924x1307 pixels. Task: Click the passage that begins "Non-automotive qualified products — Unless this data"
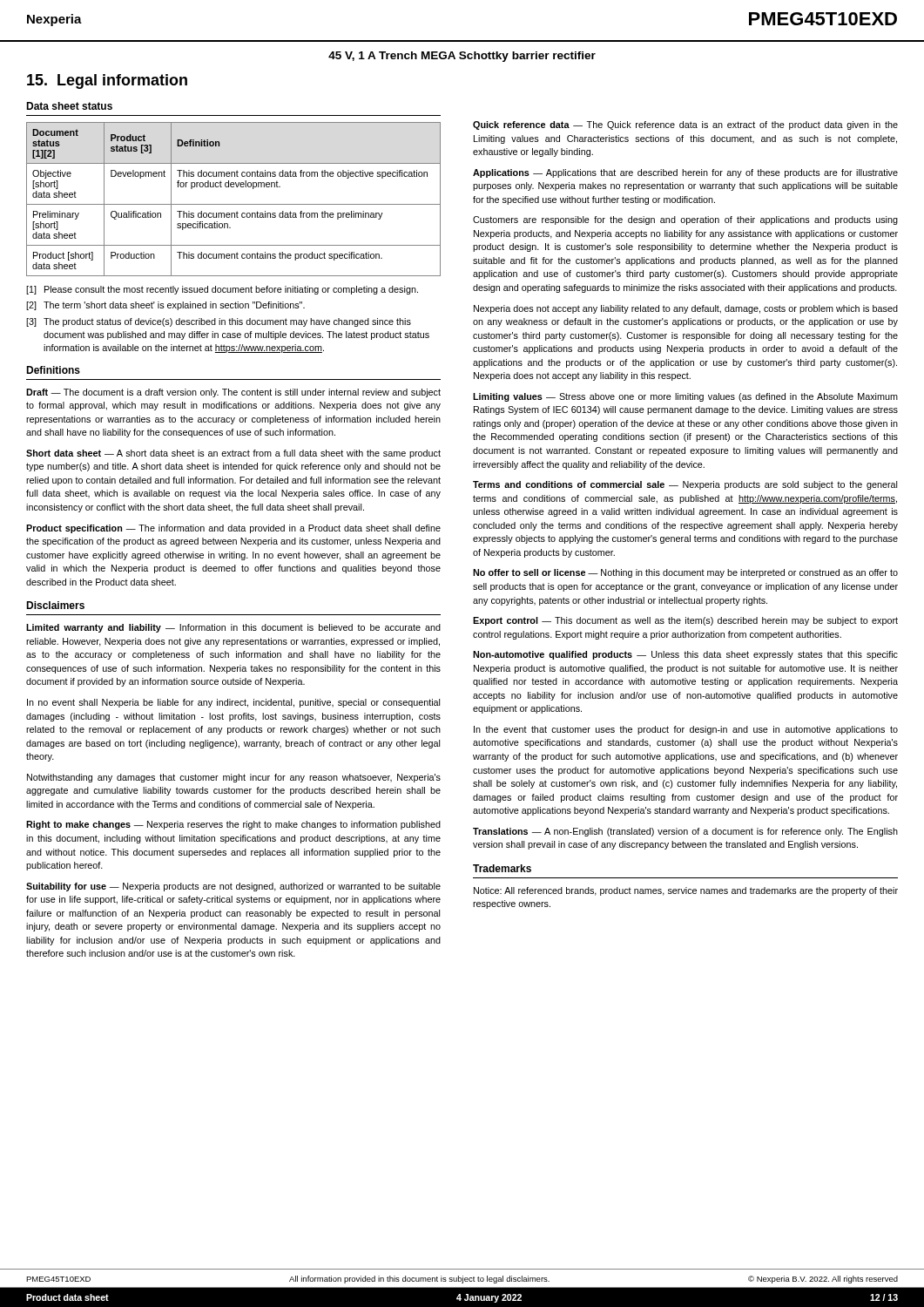tap(685, 682)
